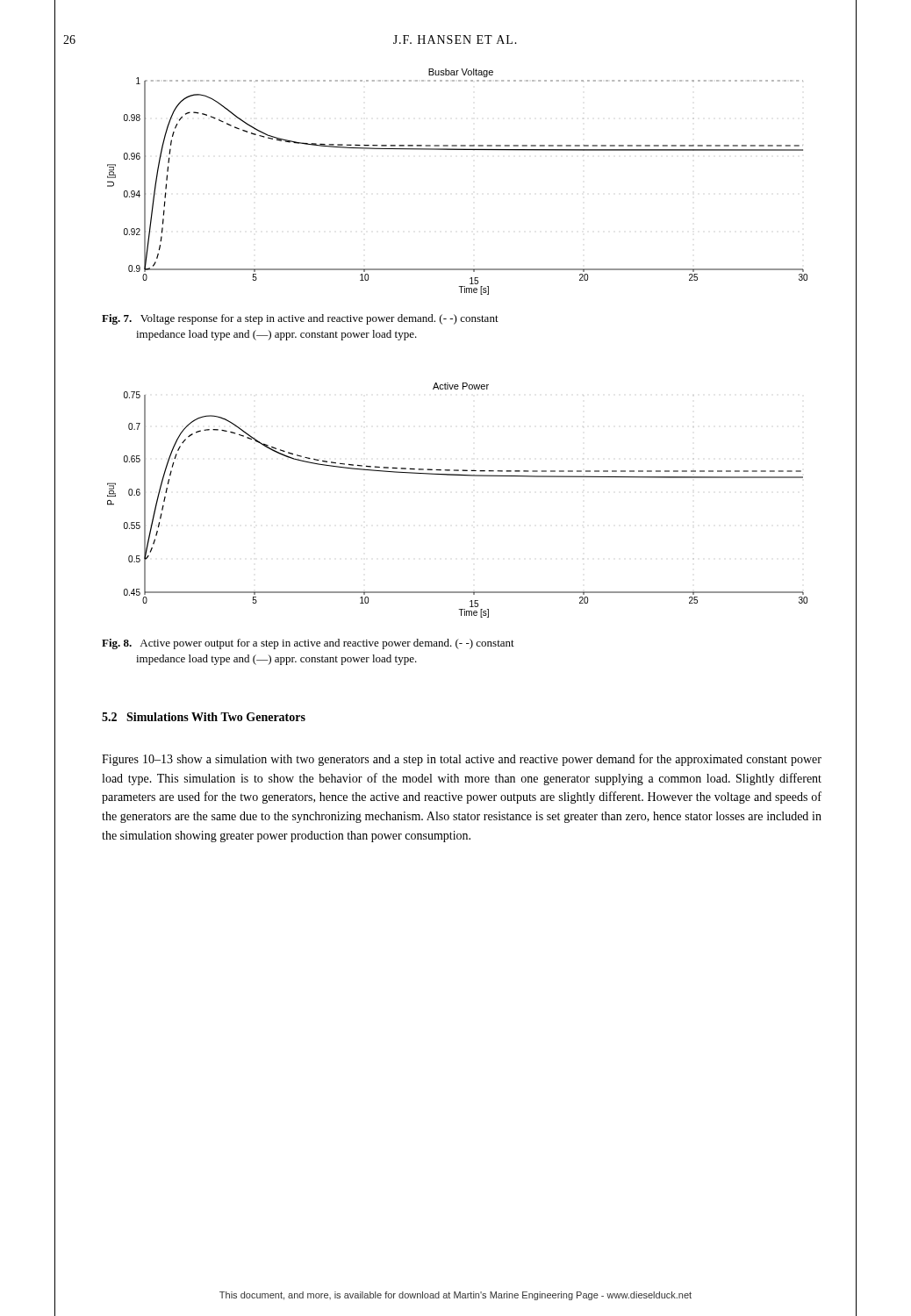Screen dimensions: 1316x911
Task: Navigate to the block starting "Fig. 7. Voltage response for a step in"
Action: (x=300, y=326)
